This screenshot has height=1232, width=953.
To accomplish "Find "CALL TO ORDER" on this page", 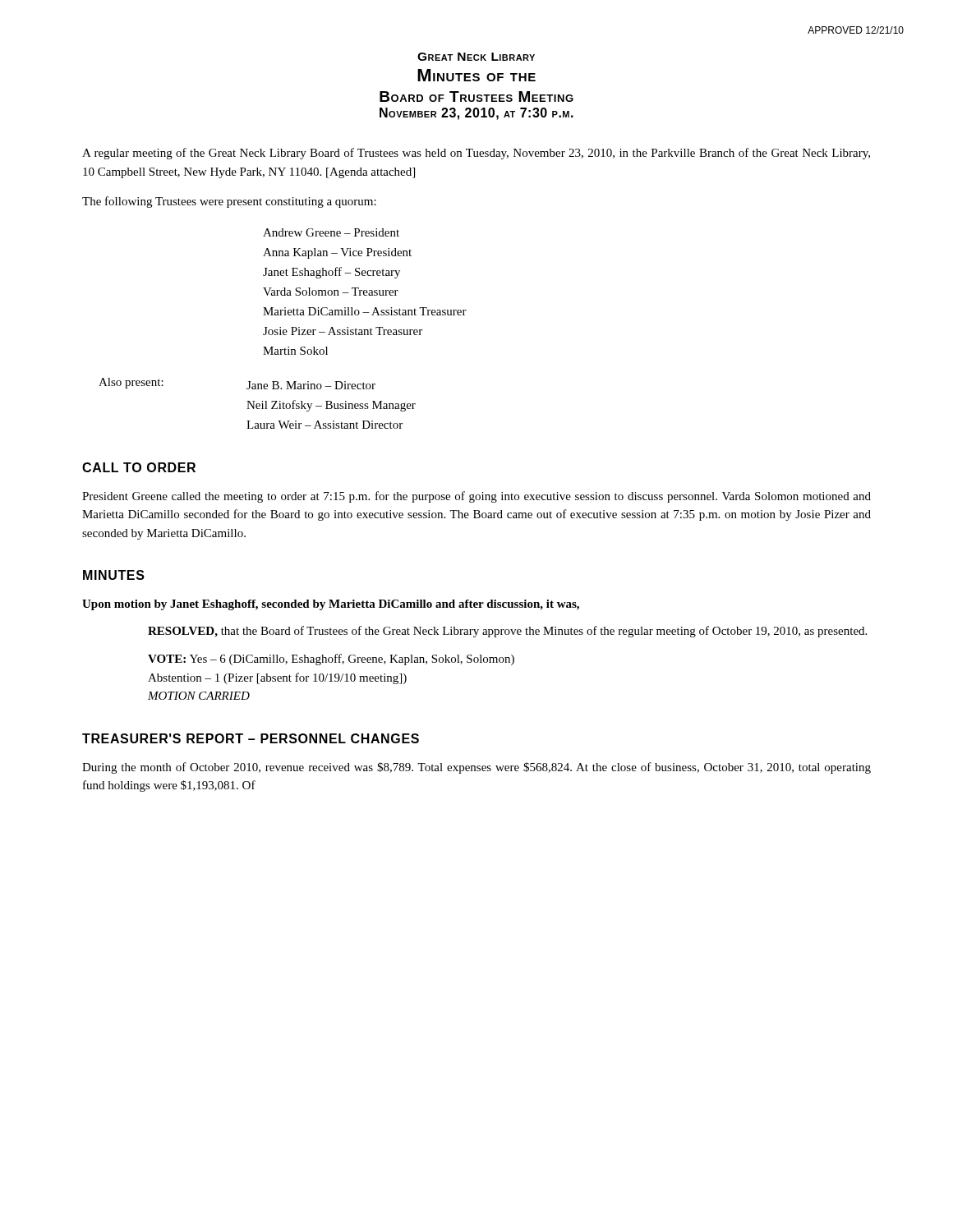I will pyautogui.click(x=139, y=468).
